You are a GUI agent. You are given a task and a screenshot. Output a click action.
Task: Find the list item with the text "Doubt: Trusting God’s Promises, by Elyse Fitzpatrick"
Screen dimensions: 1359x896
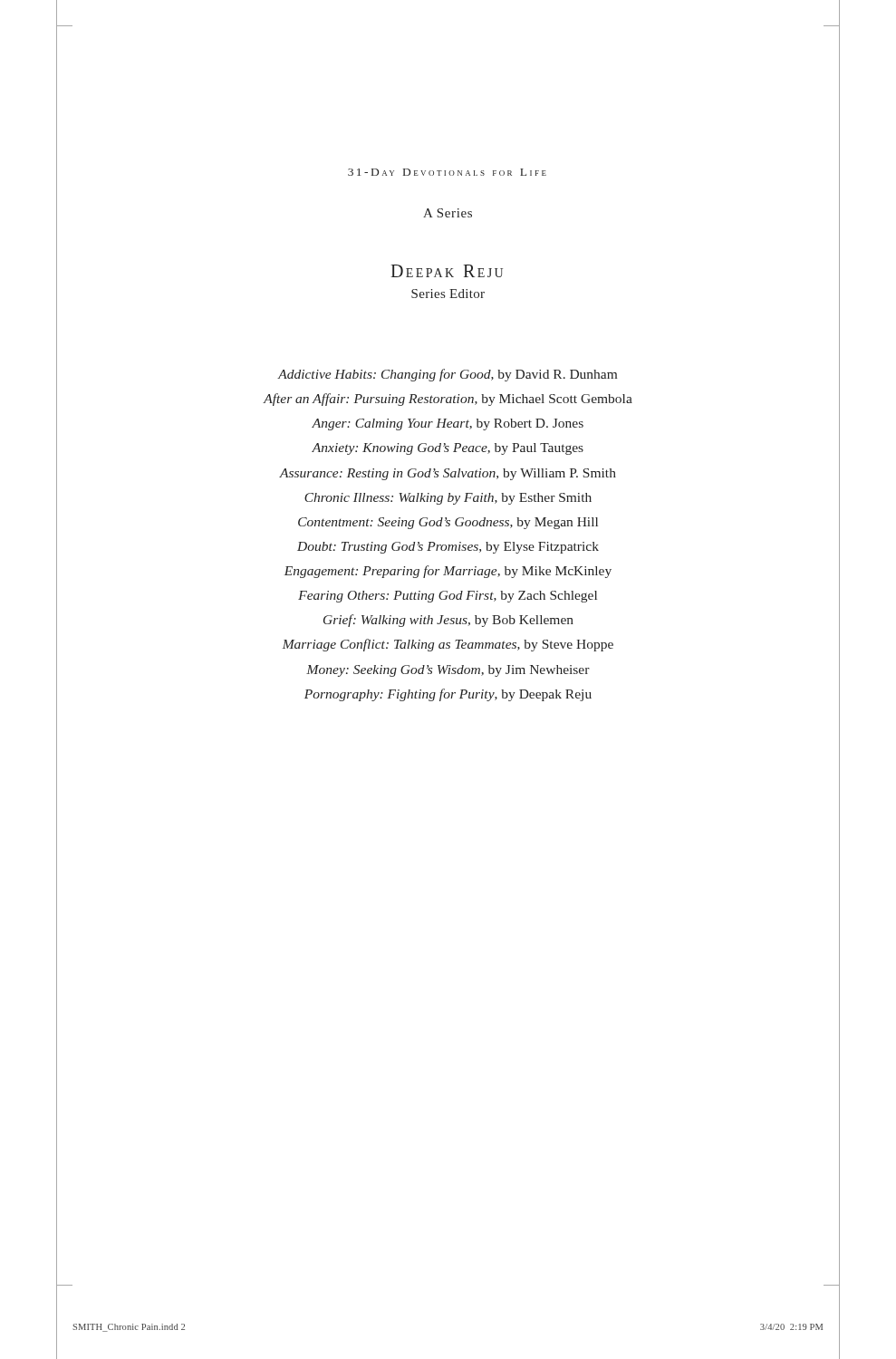[448, 546]
